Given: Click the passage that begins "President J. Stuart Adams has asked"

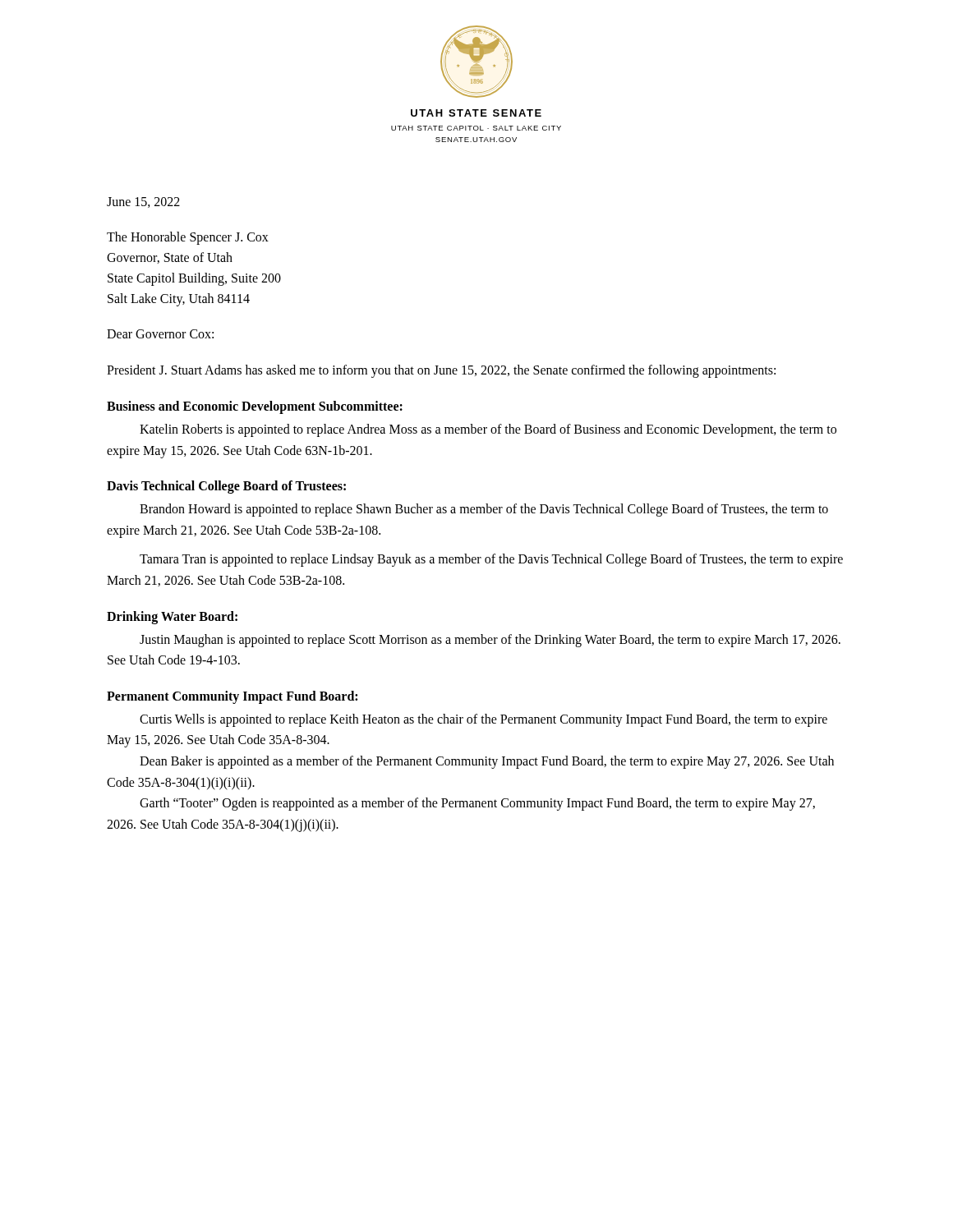Looking at the screenshot, I should (x=442, y=370).
